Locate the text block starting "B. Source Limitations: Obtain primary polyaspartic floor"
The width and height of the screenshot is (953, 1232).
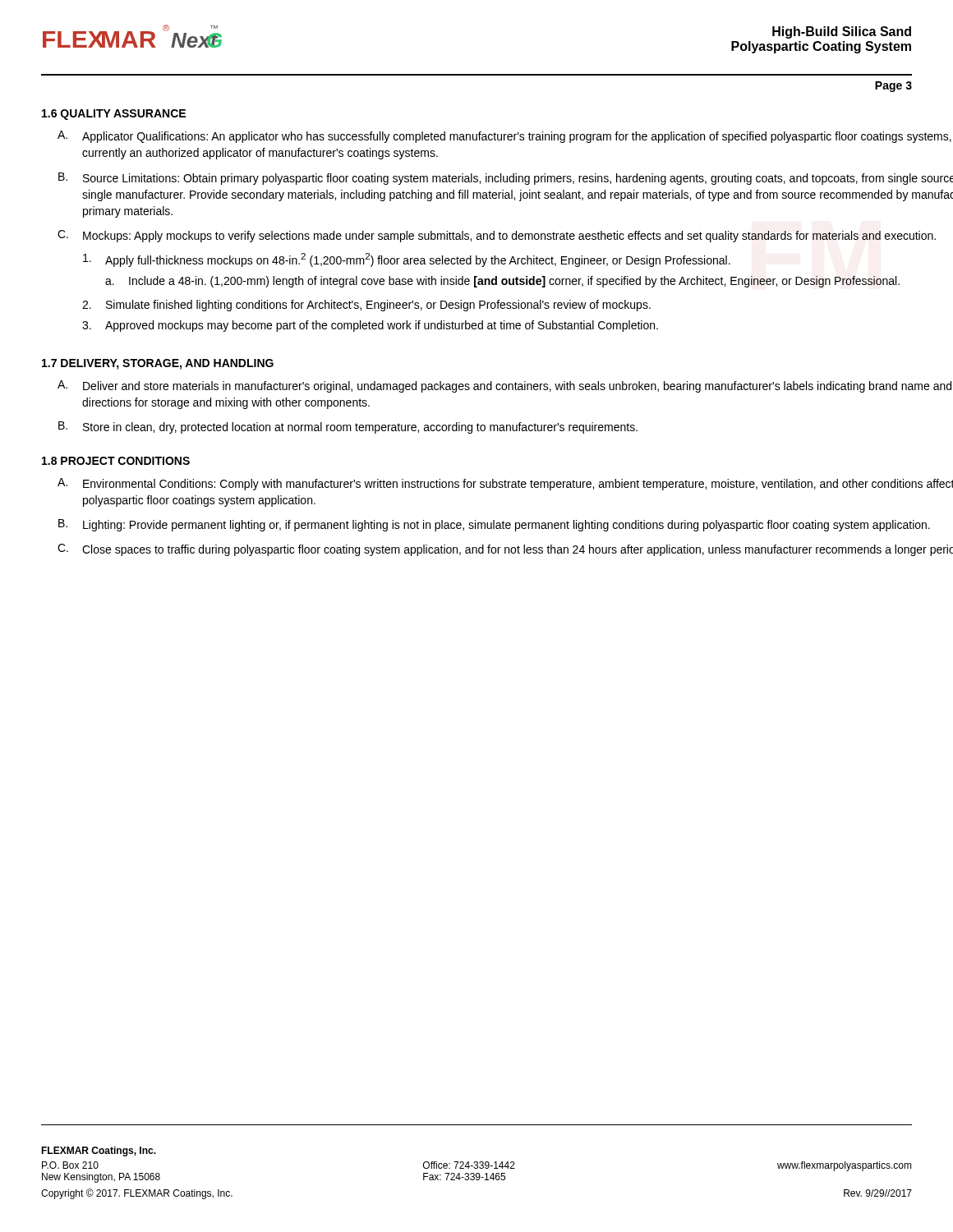coord(505,195)
